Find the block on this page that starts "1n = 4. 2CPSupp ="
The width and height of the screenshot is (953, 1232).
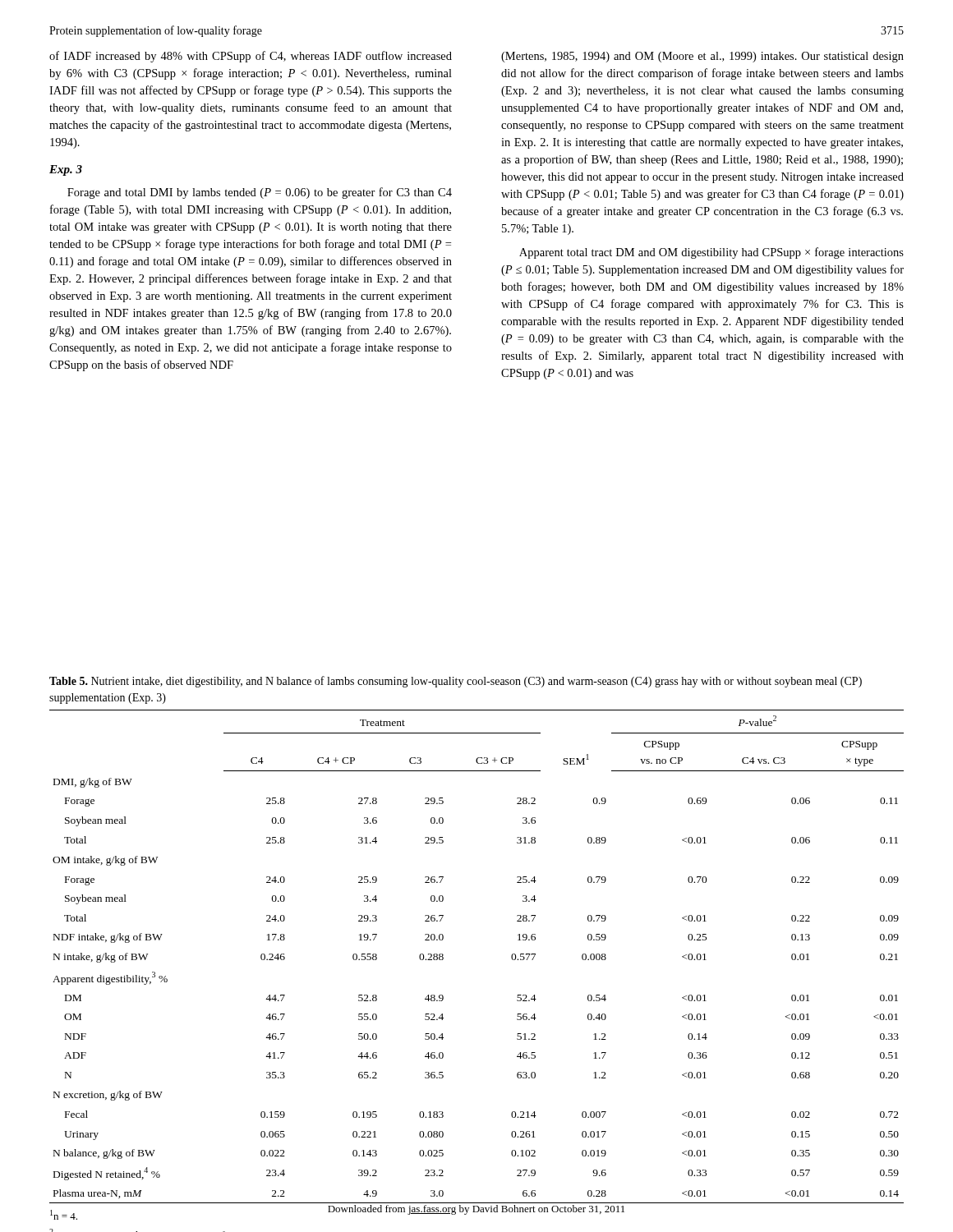[55, 1215]
